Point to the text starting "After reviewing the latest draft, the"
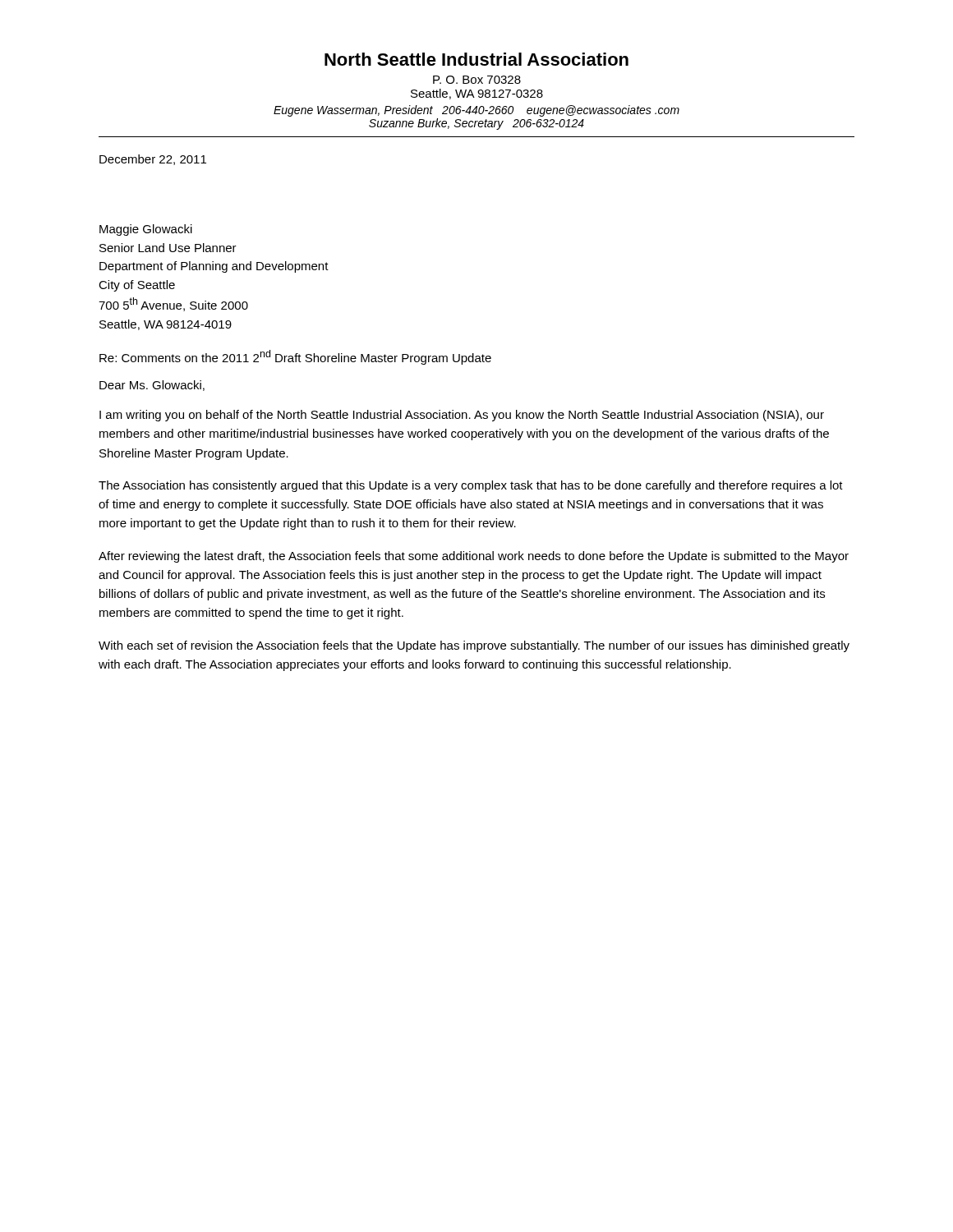This screenshot has height=1232, width=953. coord(474,584)
